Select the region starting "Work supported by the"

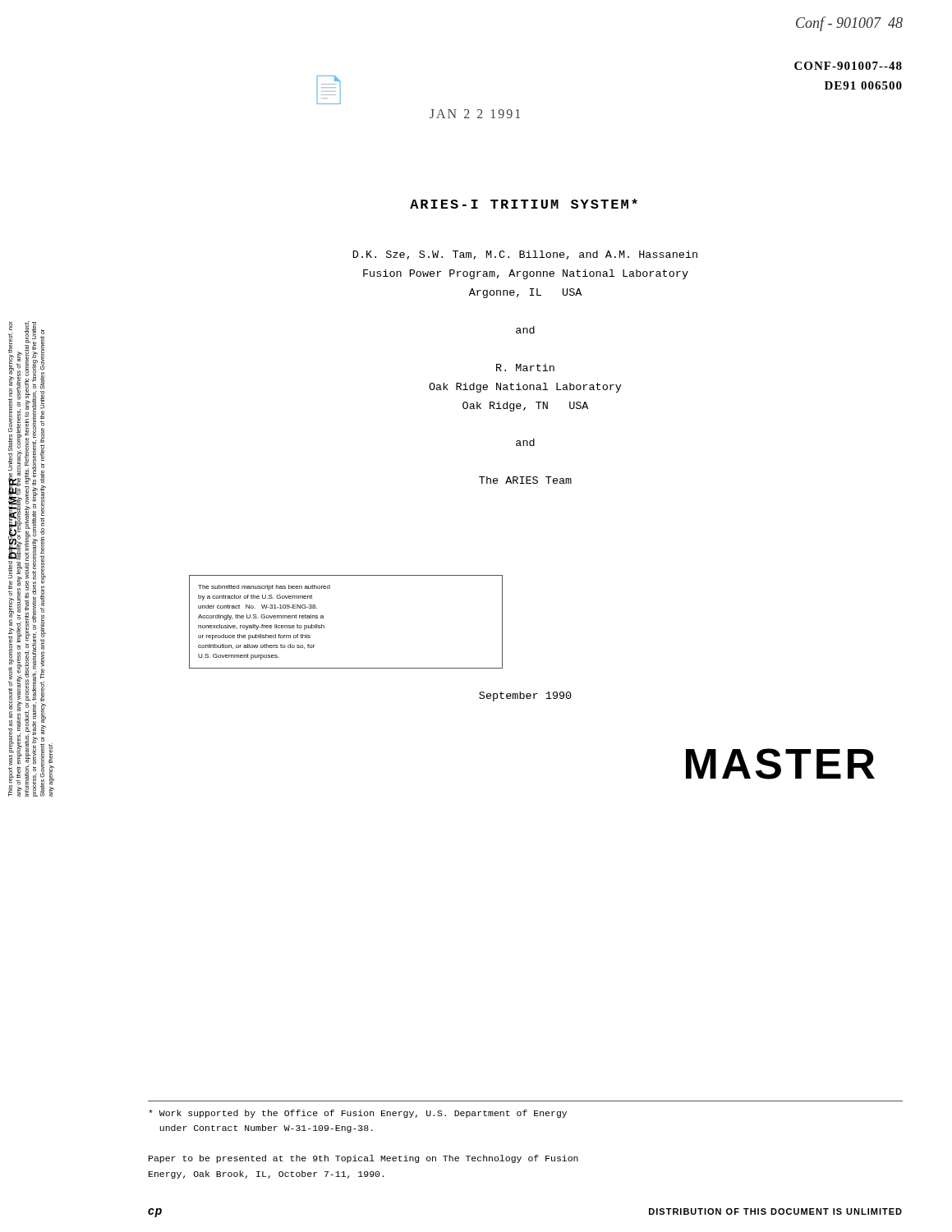click(x=358, y=1114)
